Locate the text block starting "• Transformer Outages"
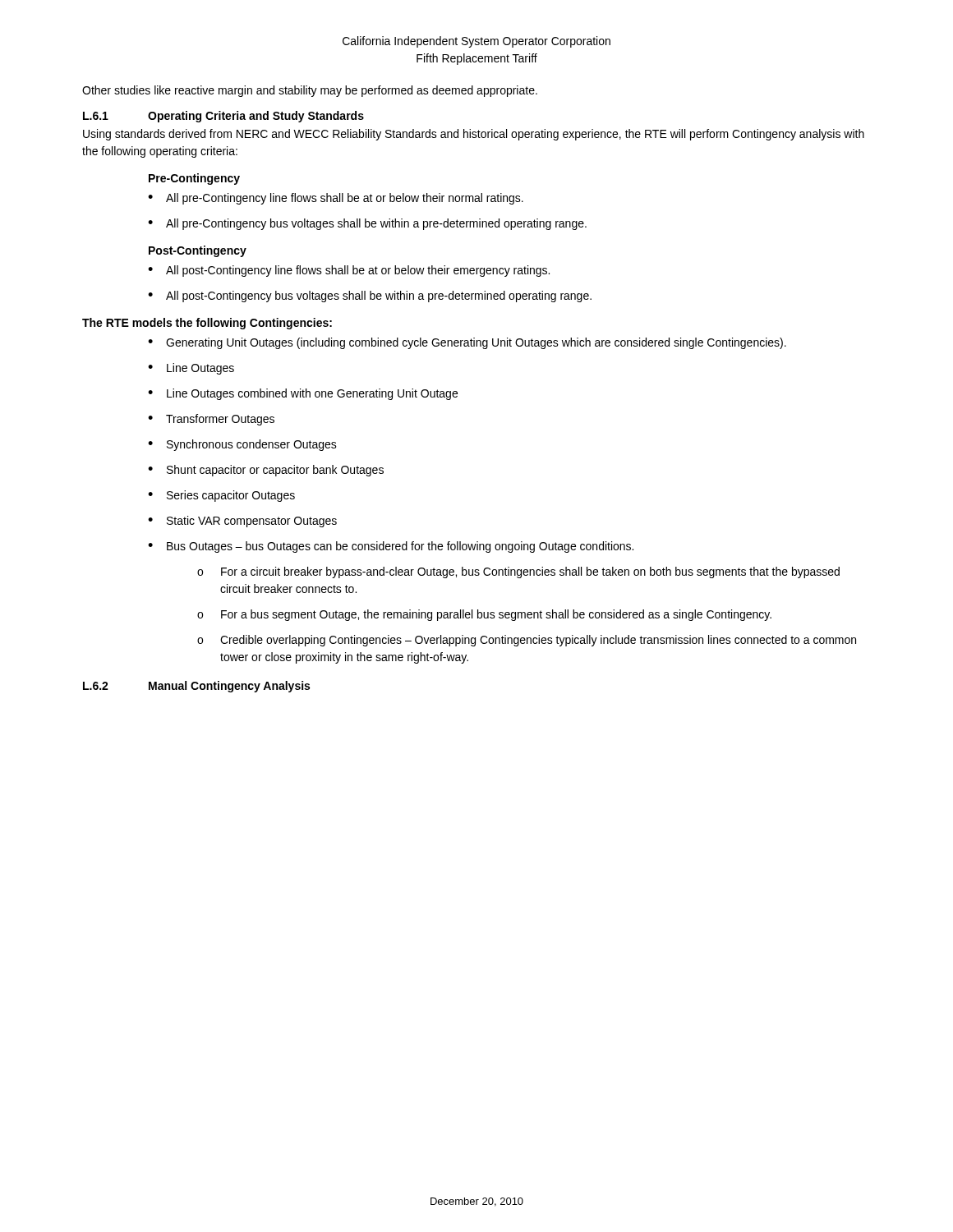The height and width of the screenshot is (1232, 953). coord(211,420)
